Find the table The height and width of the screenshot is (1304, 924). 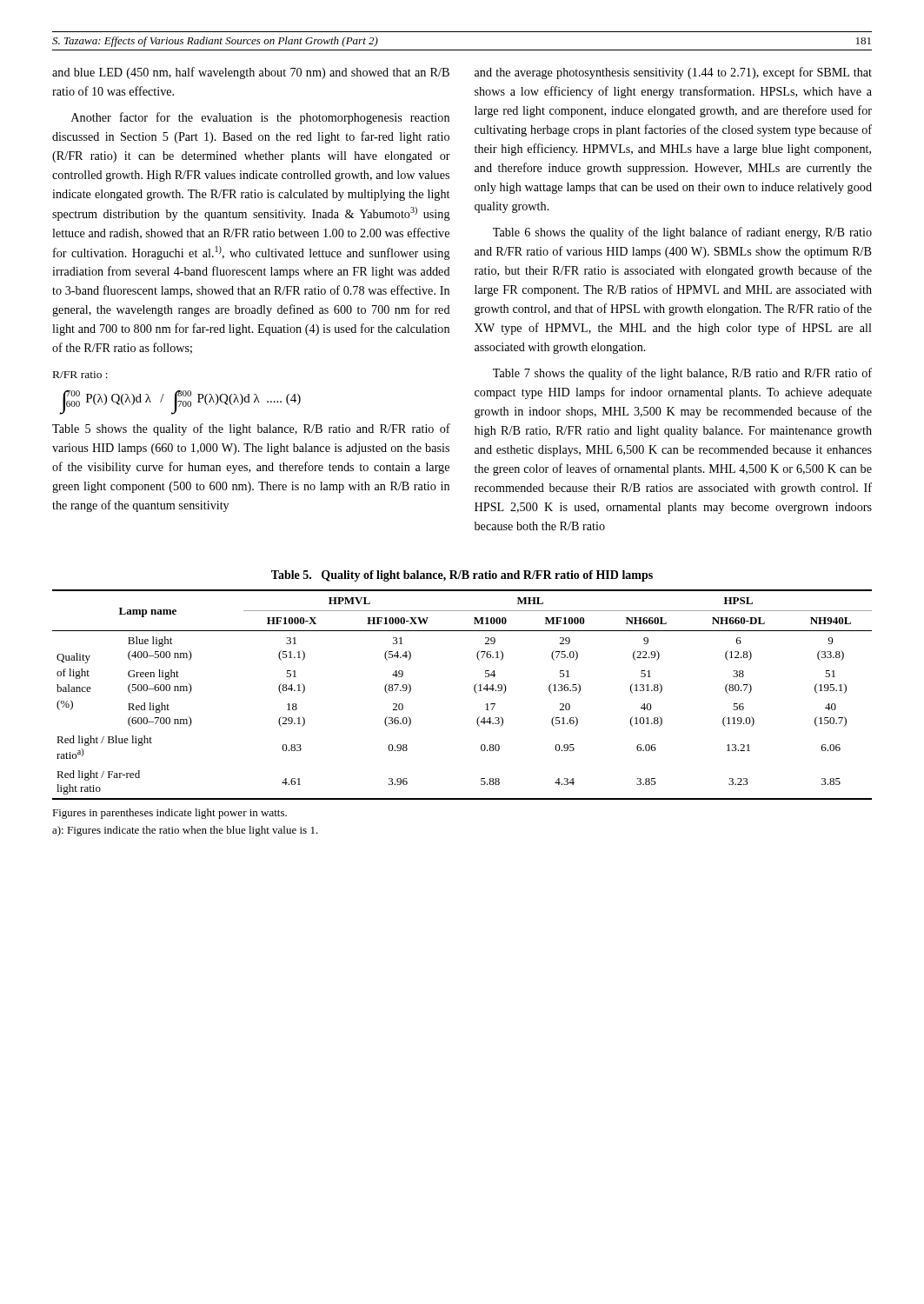coord(462,714)
